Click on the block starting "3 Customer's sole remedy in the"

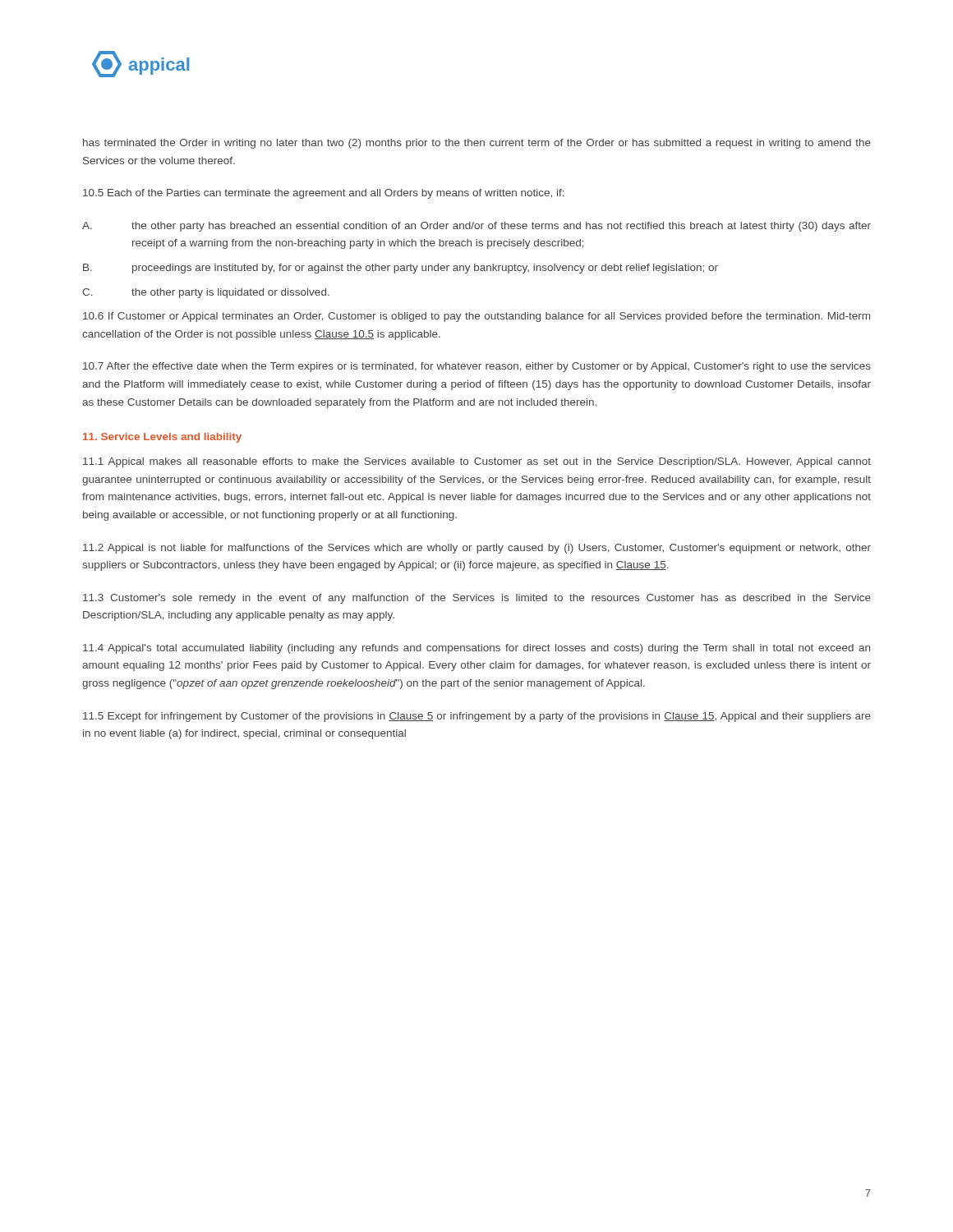tap(476, 606)
